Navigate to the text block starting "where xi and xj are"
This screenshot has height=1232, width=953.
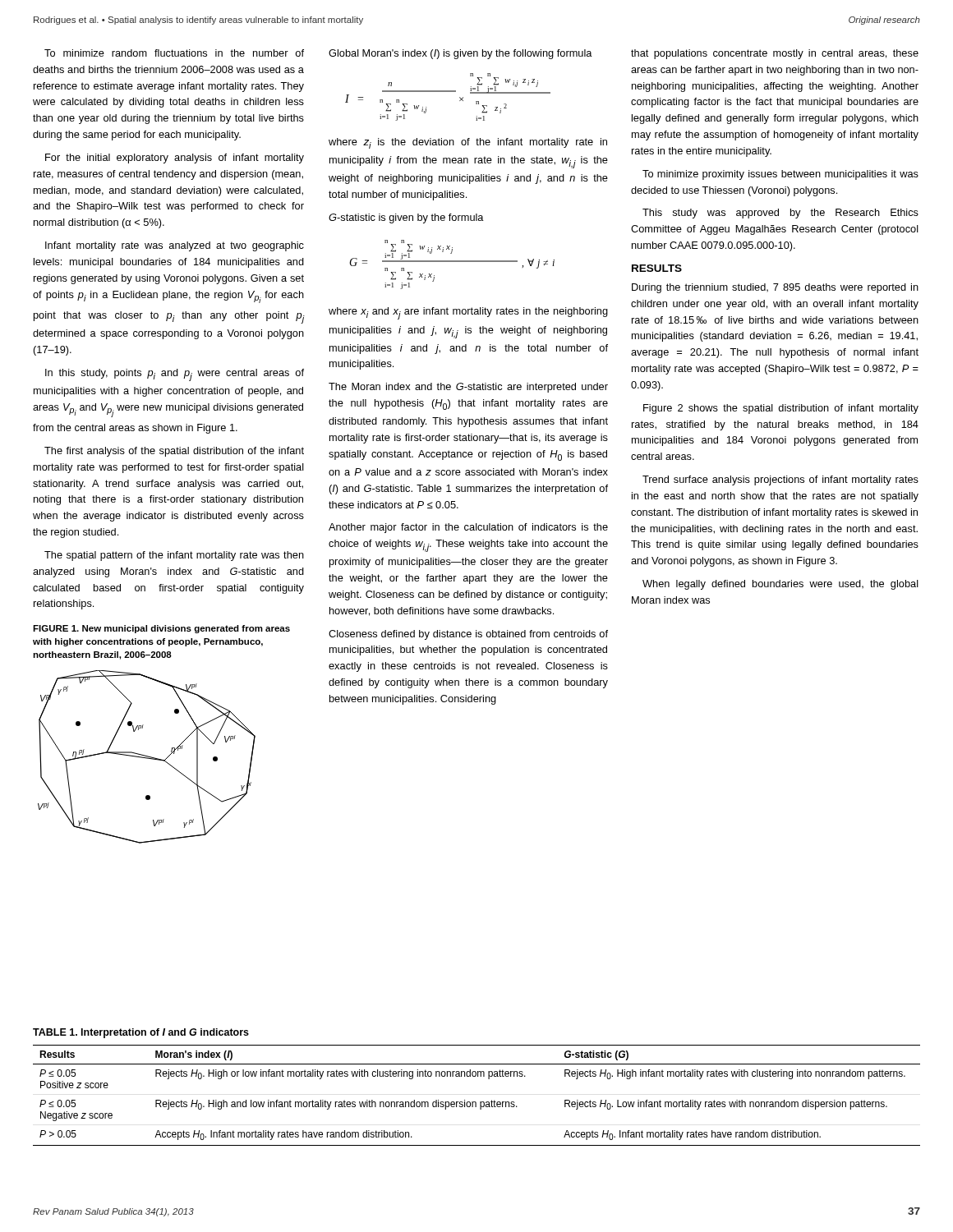468,505
